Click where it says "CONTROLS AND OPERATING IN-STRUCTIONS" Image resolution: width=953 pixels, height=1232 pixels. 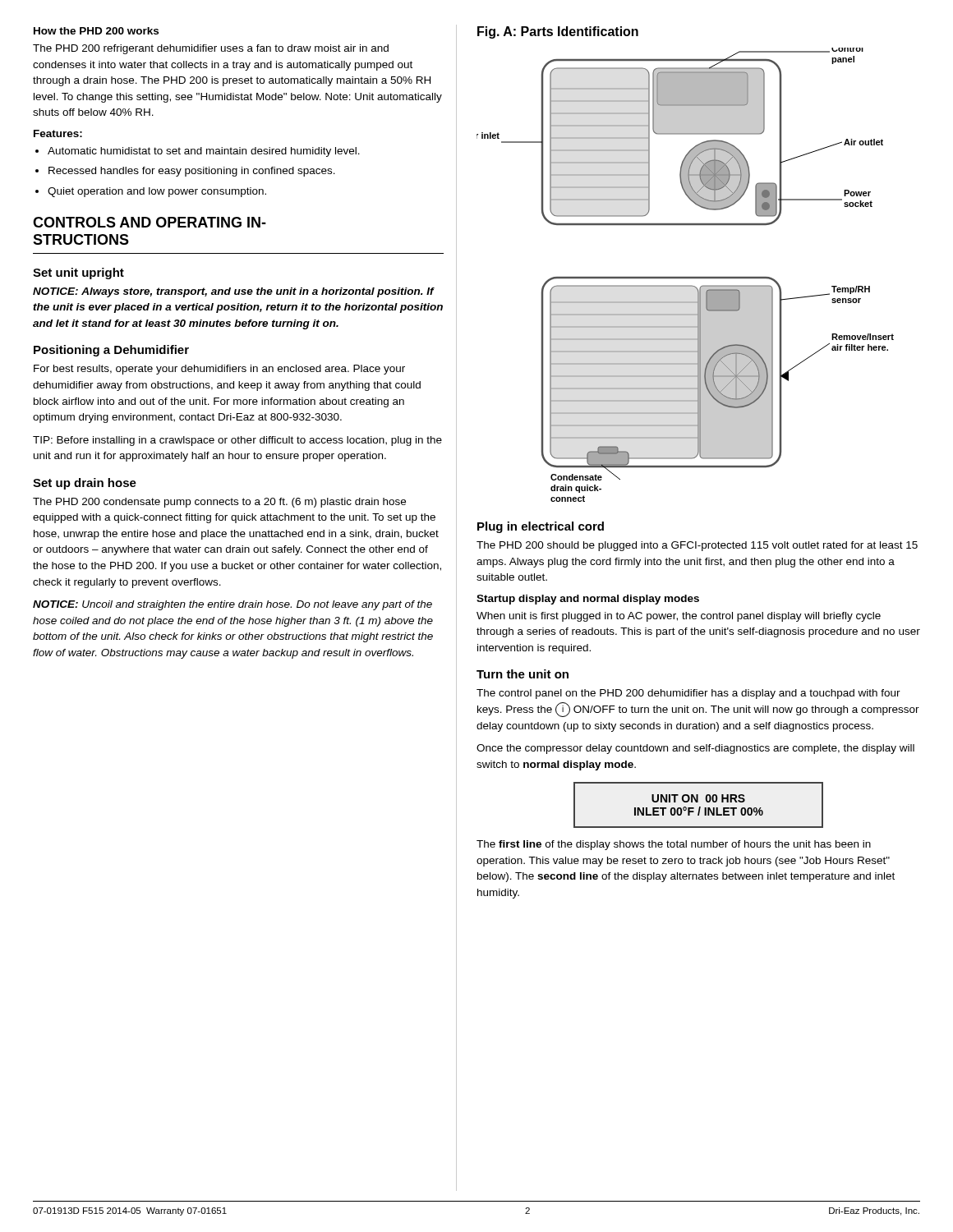(238, 234)
